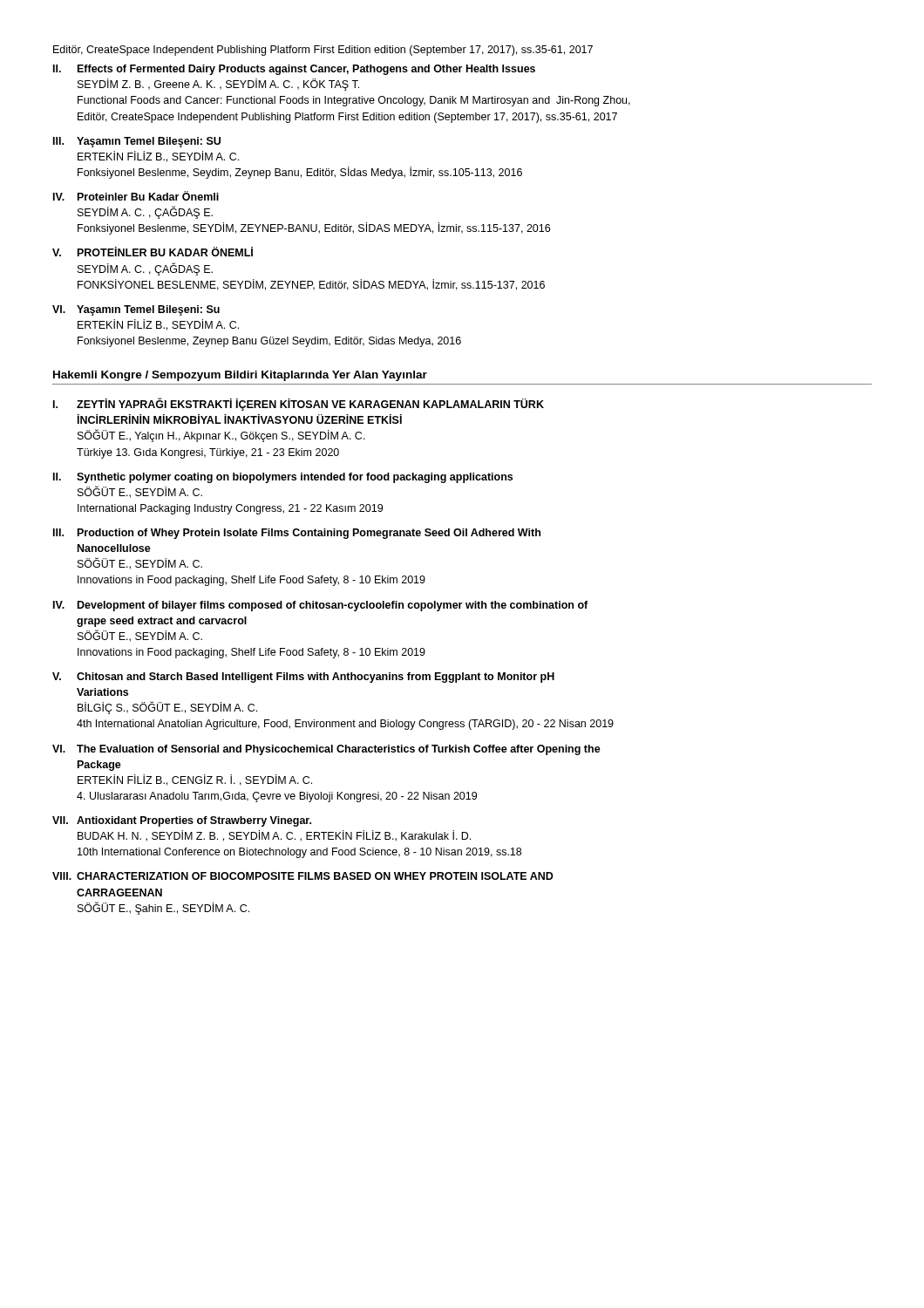924x1308 pixels.
Task: Select the list item that says "VI. The Evaluation of Sensorial and Physicochemical"
Action: 326,750
